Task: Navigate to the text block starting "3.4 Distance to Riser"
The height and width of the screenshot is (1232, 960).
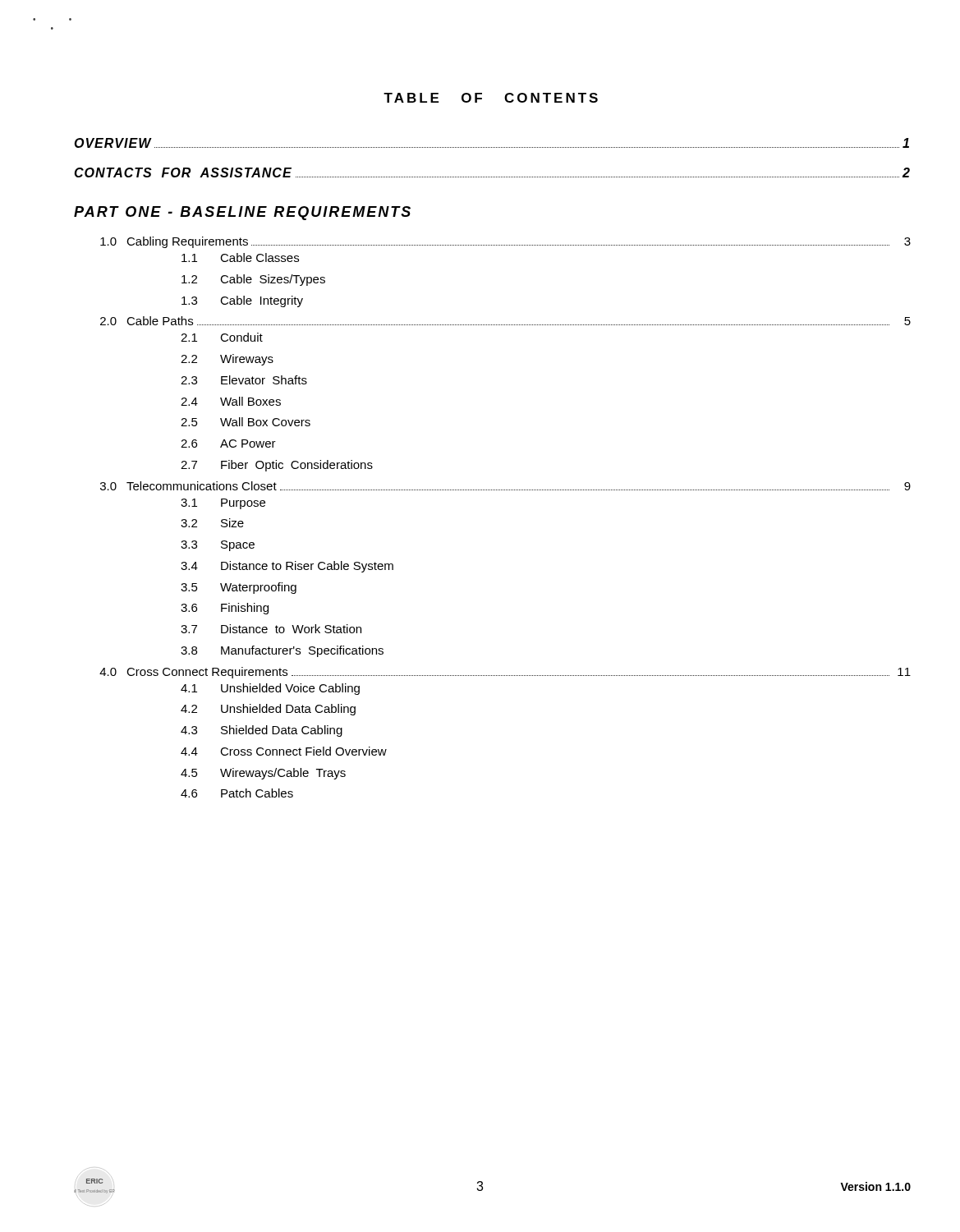Action: click(287, 566)
